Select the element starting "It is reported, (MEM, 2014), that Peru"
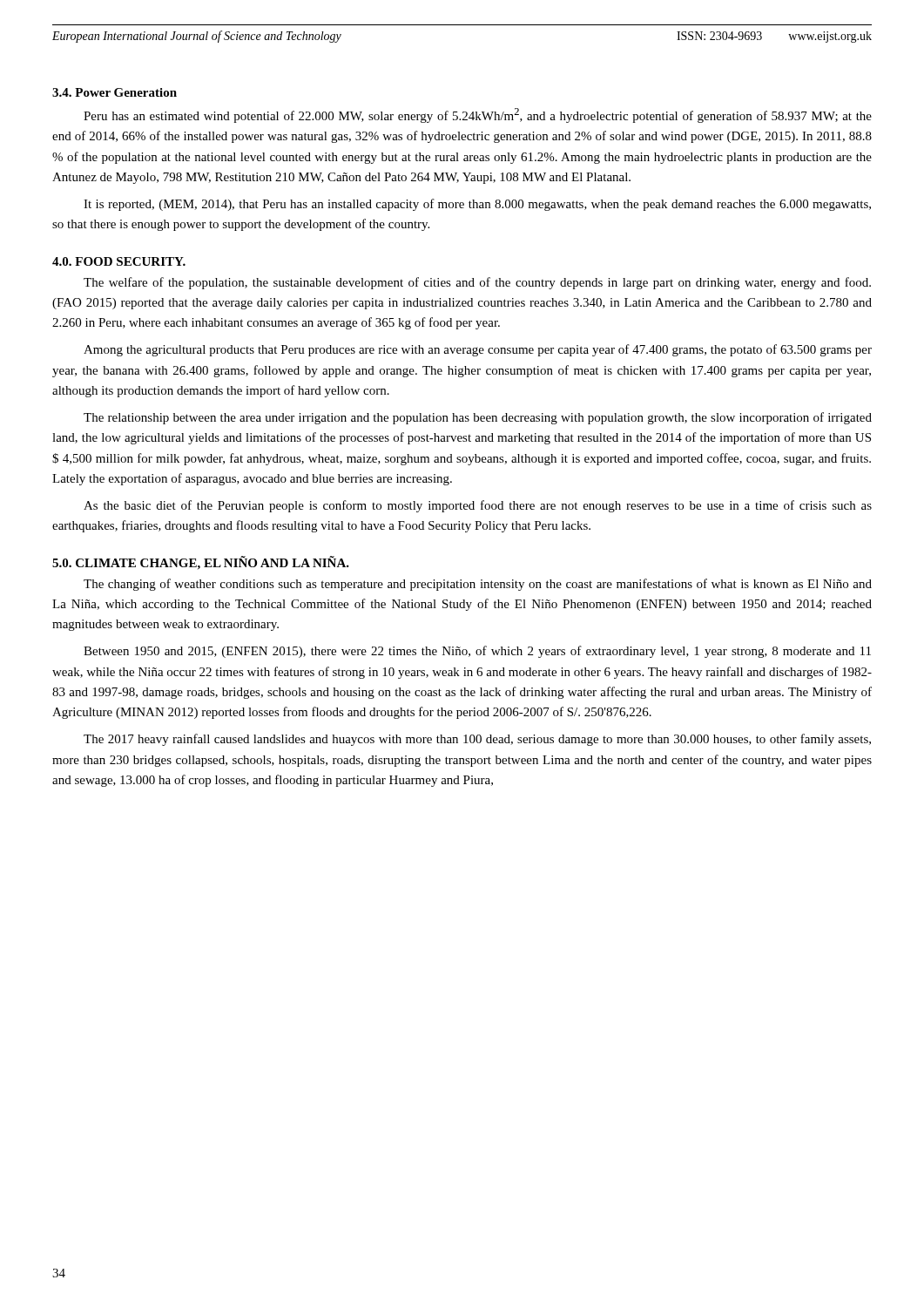Viewport: 924px width, 1307px height. (x=462, y=214)
